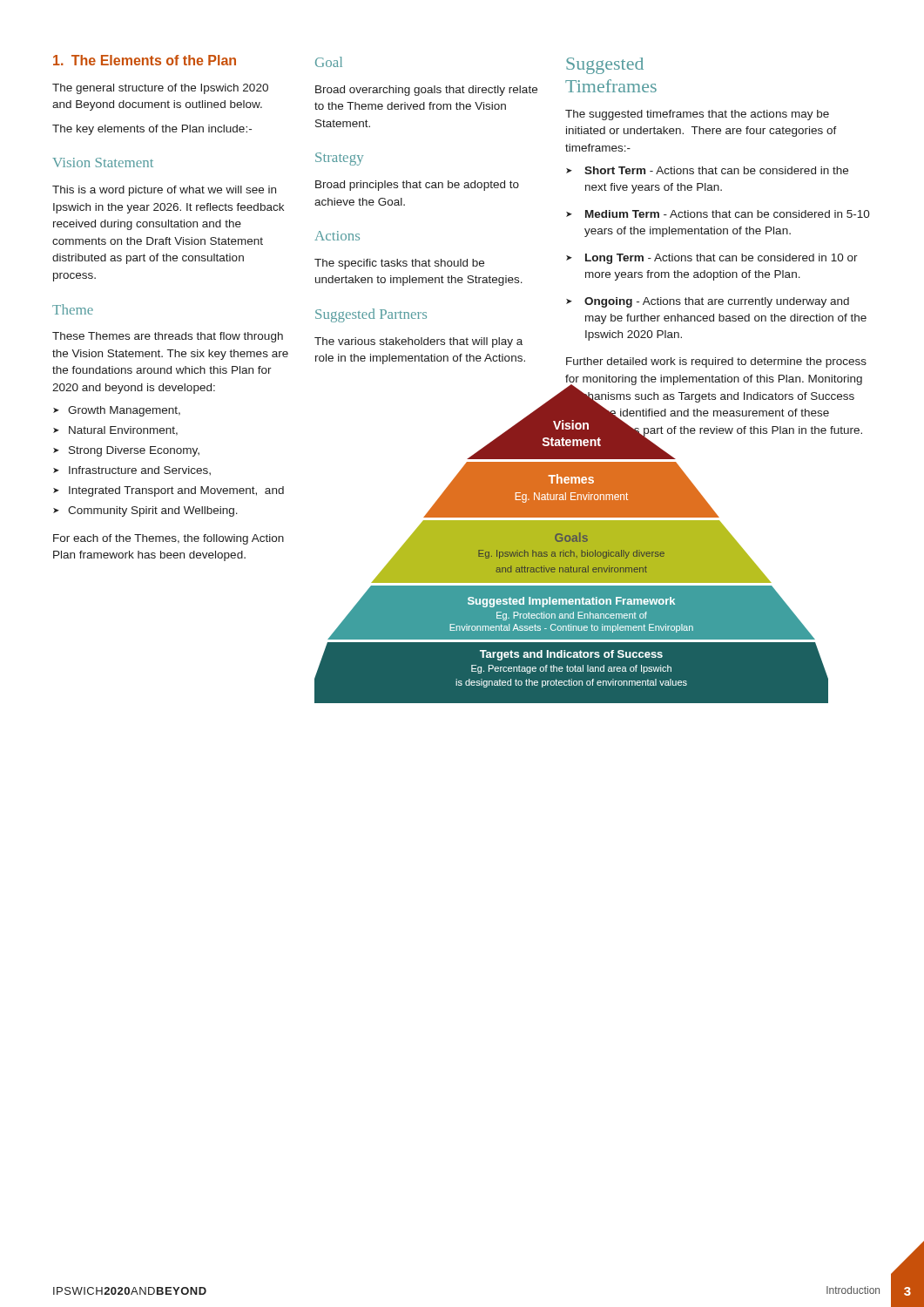Select the region starting "These Themes are threads that flow through the"
This screenshot has width=924, height=1307.
[171, 362]
